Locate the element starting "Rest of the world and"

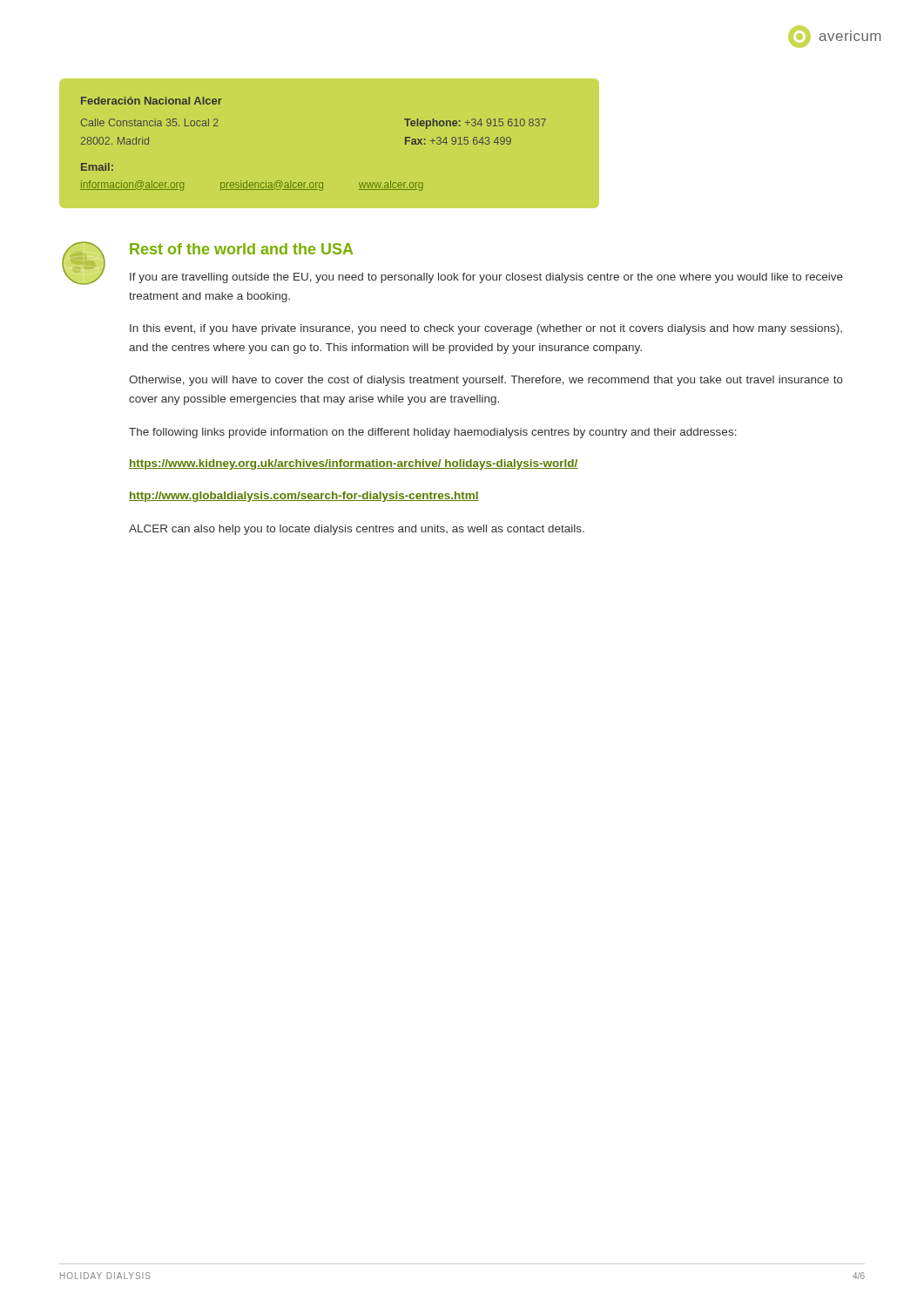coord(241,249)
